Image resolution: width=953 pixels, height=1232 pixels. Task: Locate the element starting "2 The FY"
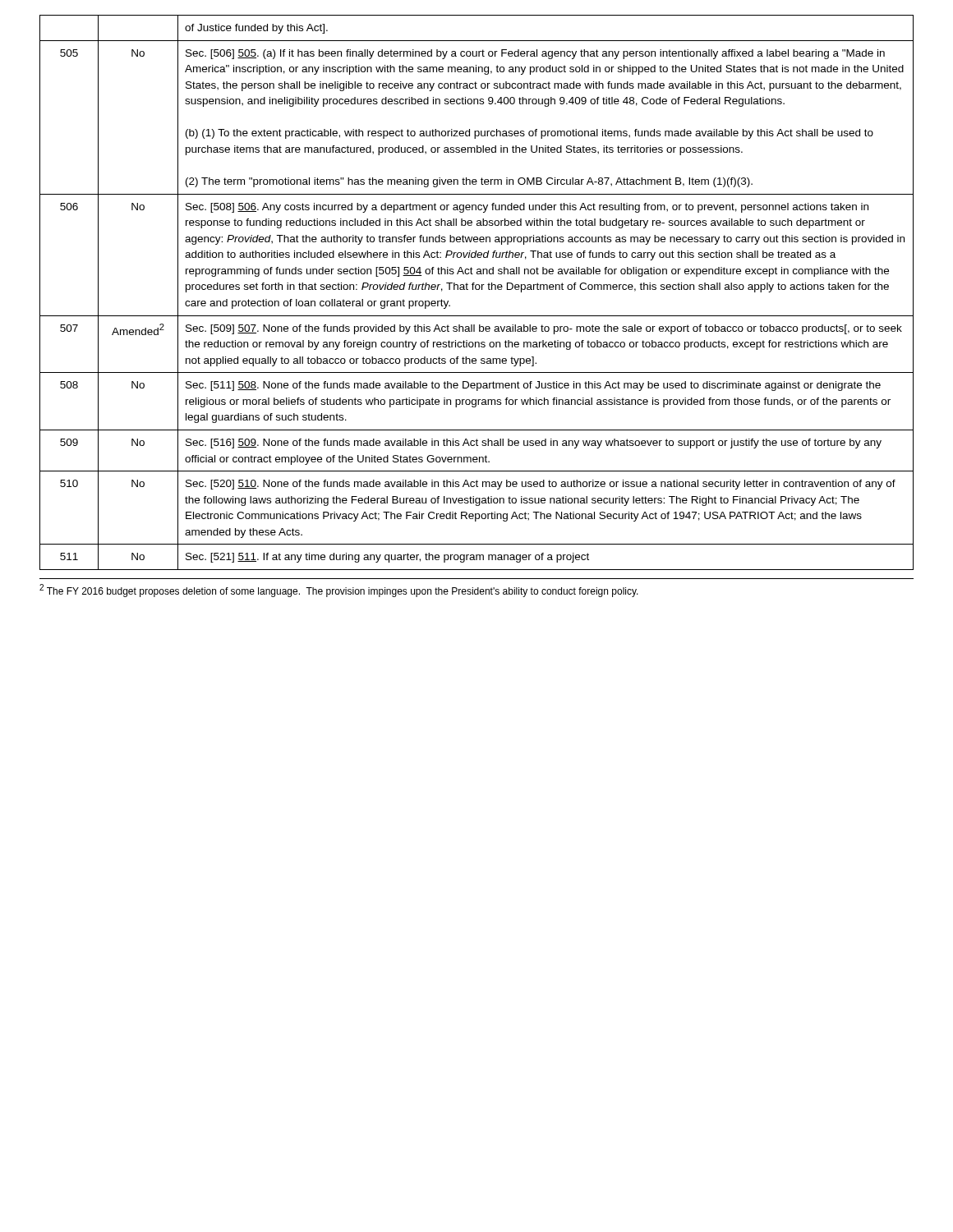pos(339,590)
